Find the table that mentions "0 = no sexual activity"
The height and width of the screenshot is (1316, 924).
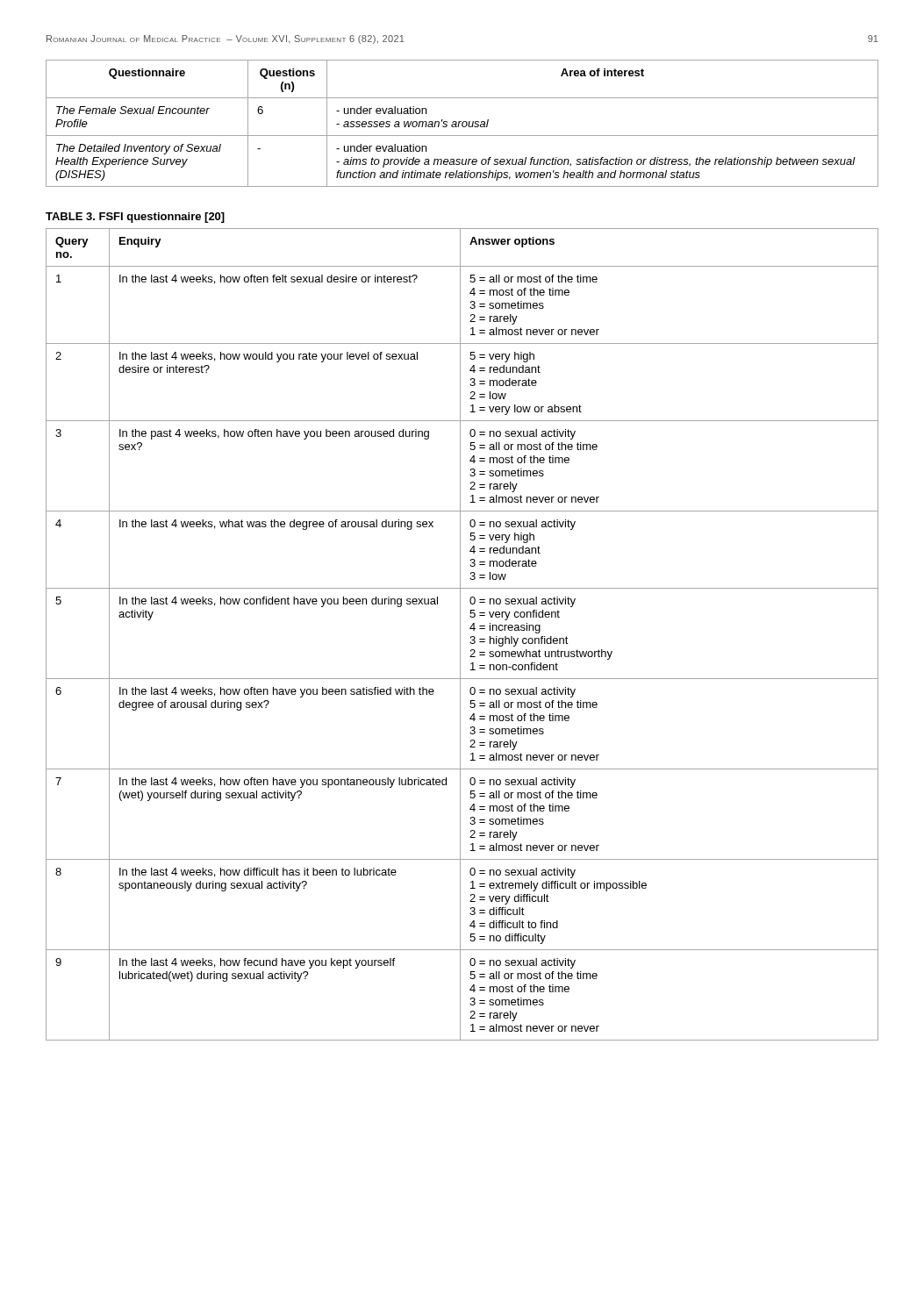click(462, 634)
